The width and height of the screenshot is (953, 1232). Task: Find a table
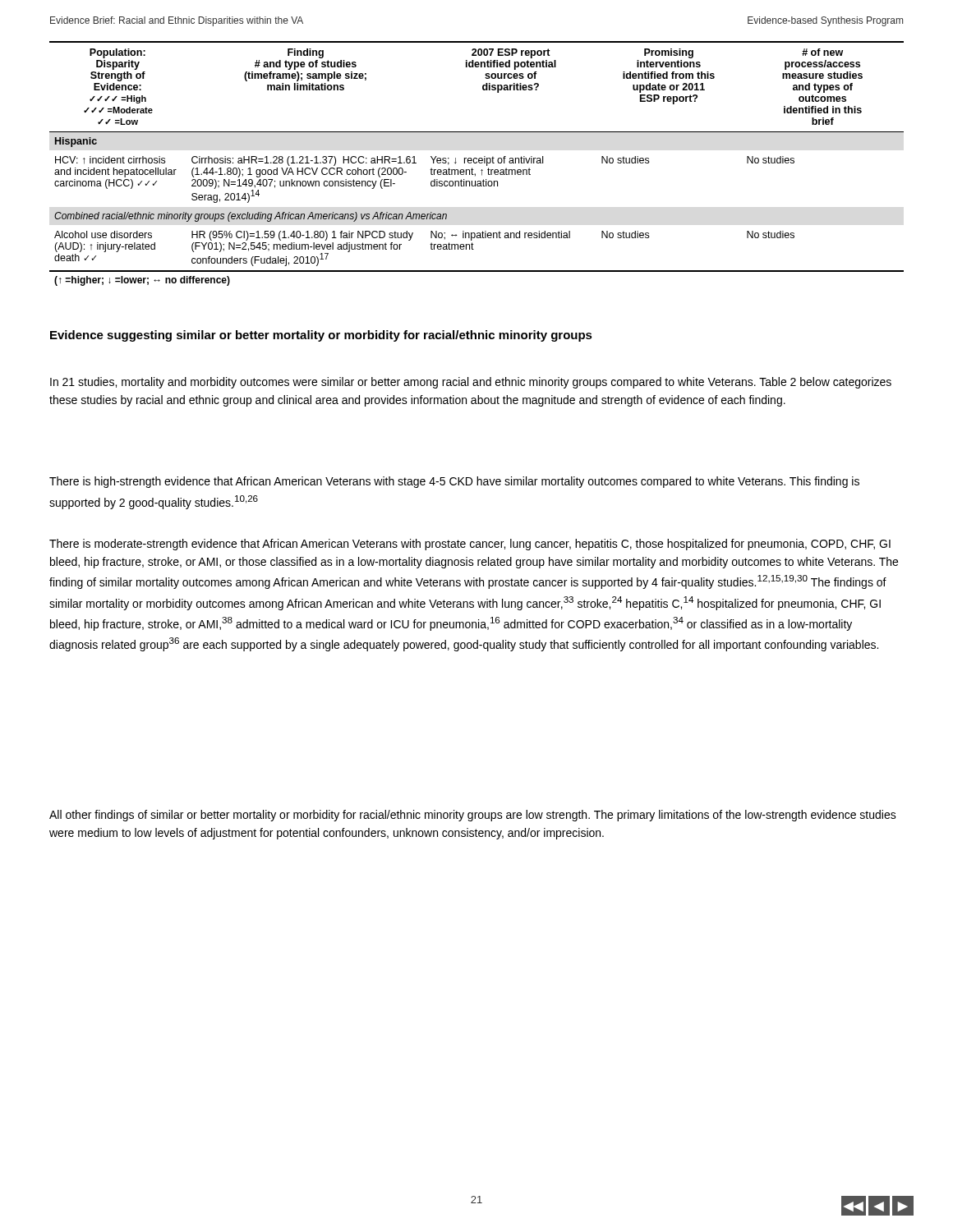(x=476, y=165)
